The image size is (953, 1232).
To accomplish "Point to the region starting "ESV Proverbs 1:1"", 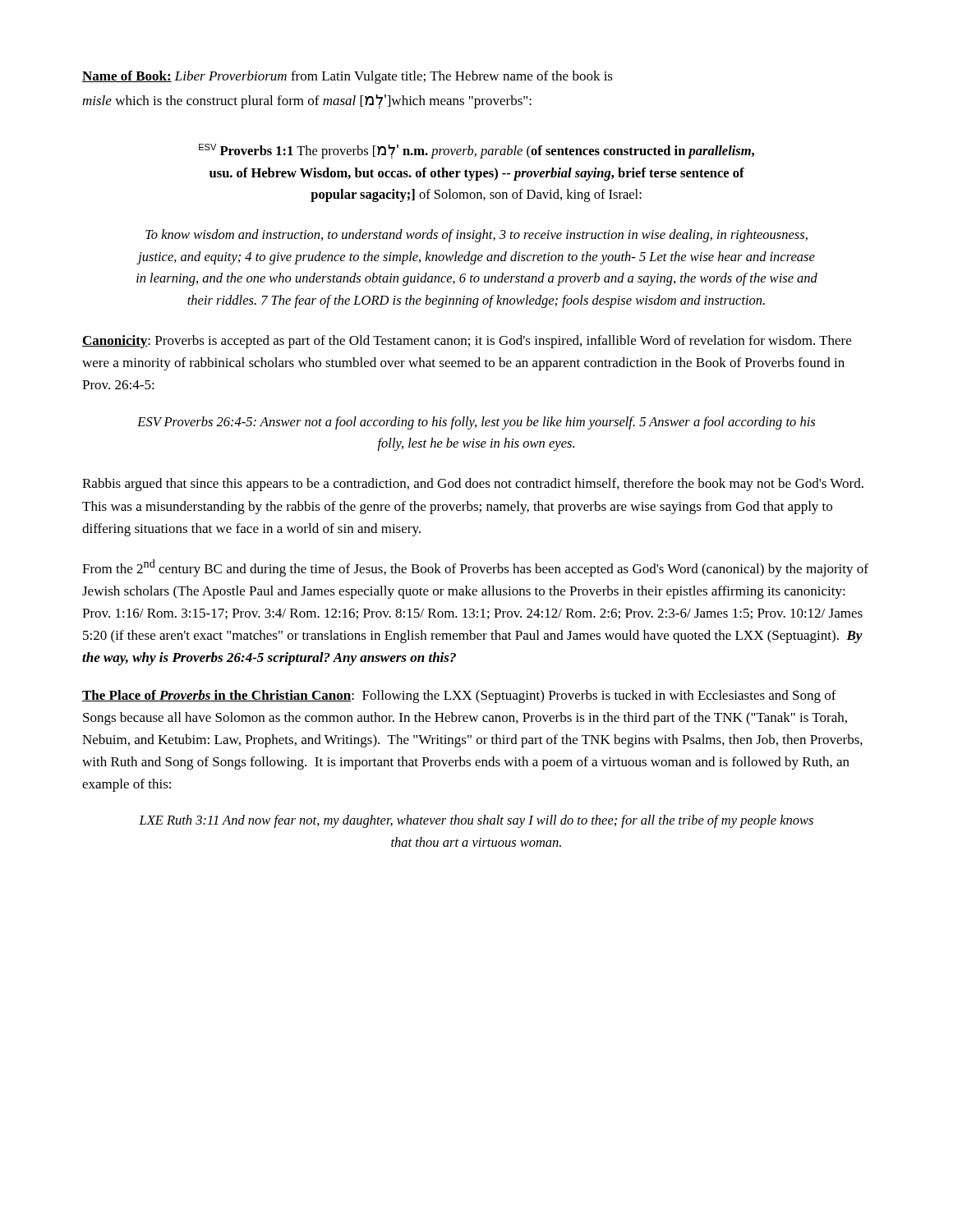I will click(x=476, y=171).
